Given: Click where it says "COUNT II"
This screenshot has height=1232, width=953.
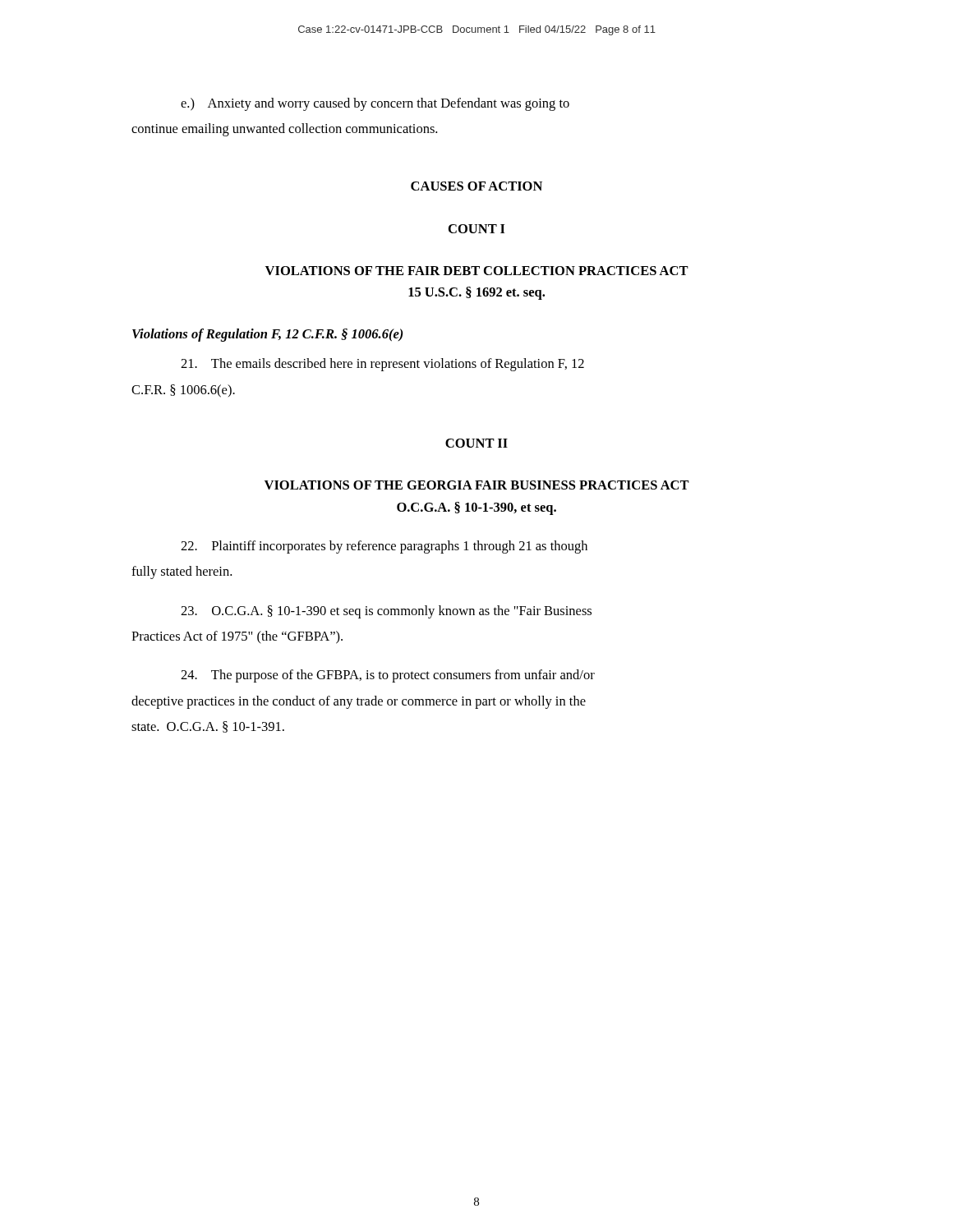Looking at the screenshot, I should click(476, 443).
